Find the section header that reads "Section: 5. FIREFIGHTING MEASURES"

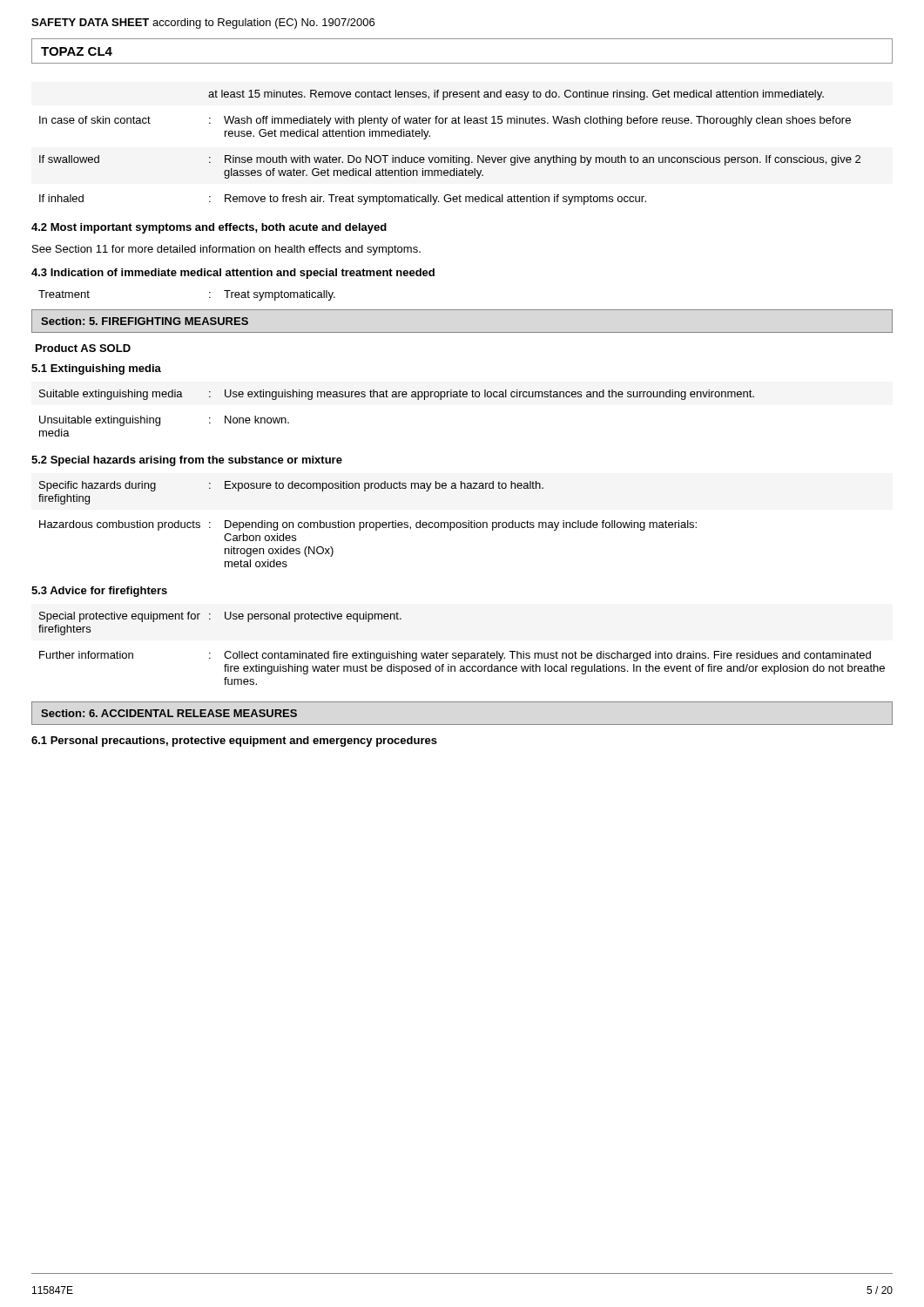145,321
